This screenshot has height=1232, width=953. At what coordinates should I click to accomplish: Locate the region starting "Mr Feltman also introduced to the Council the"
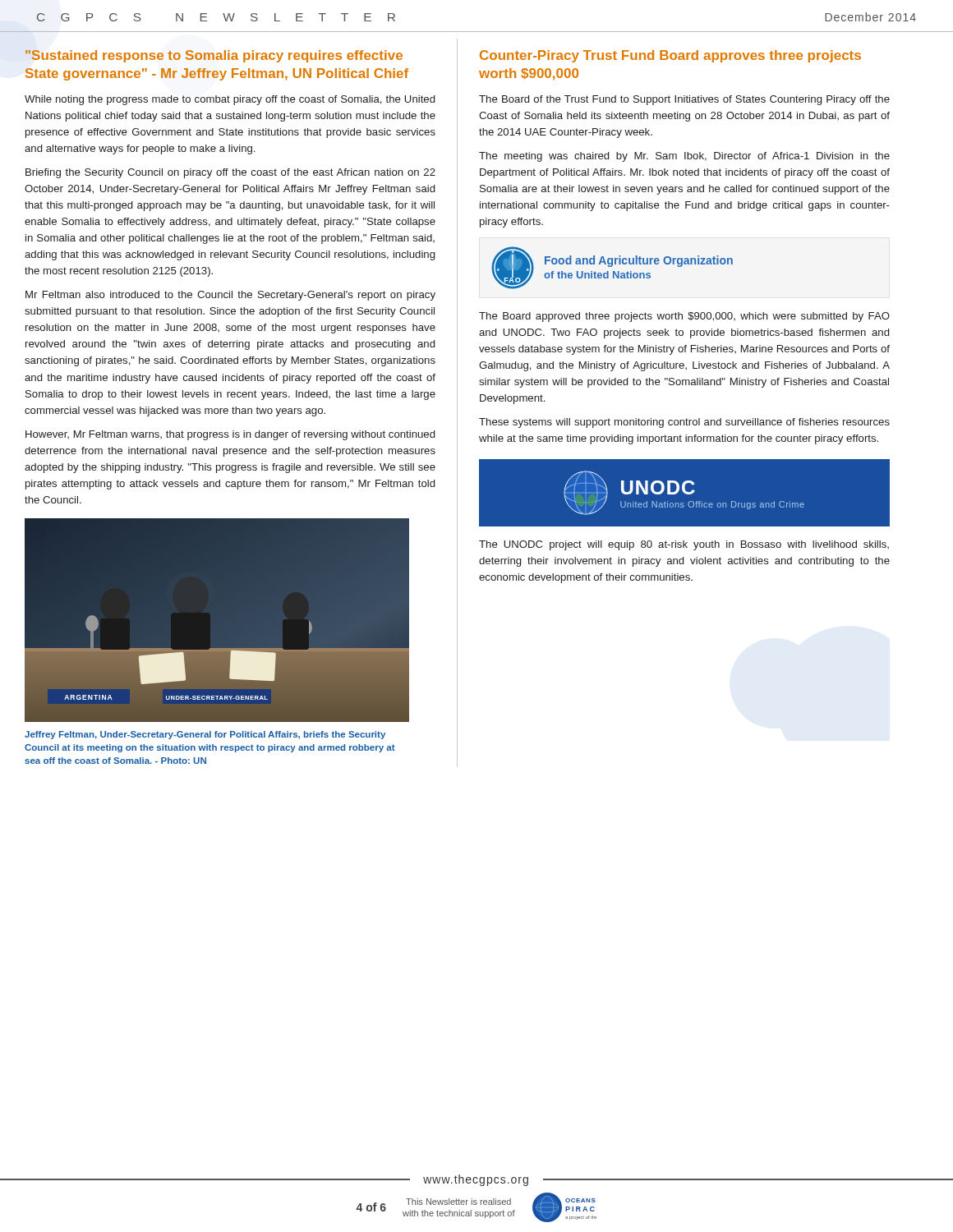[230, 352]
